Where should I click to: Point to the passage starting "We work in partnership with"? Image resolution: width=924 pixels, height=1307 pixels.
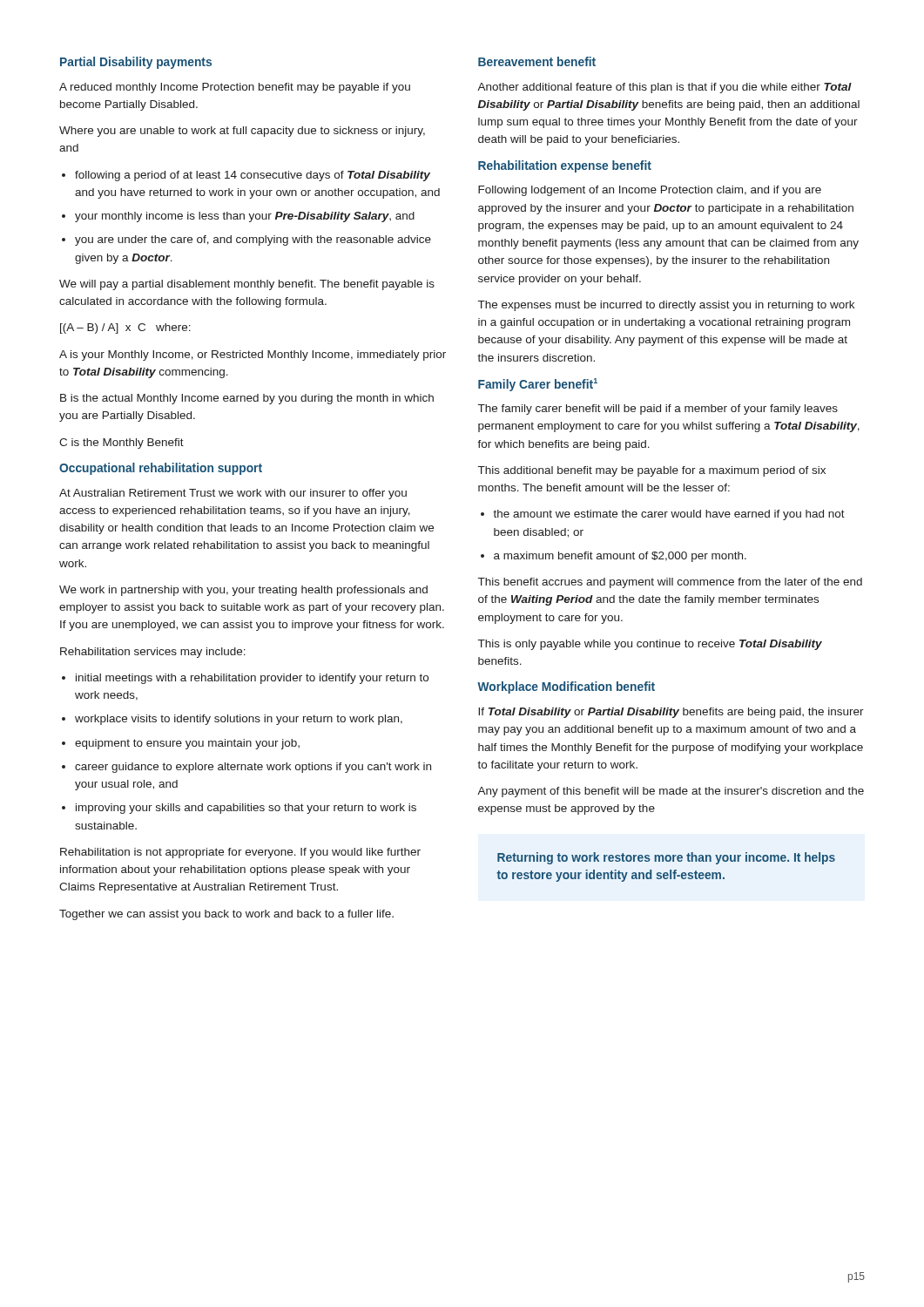click(253, 608)
